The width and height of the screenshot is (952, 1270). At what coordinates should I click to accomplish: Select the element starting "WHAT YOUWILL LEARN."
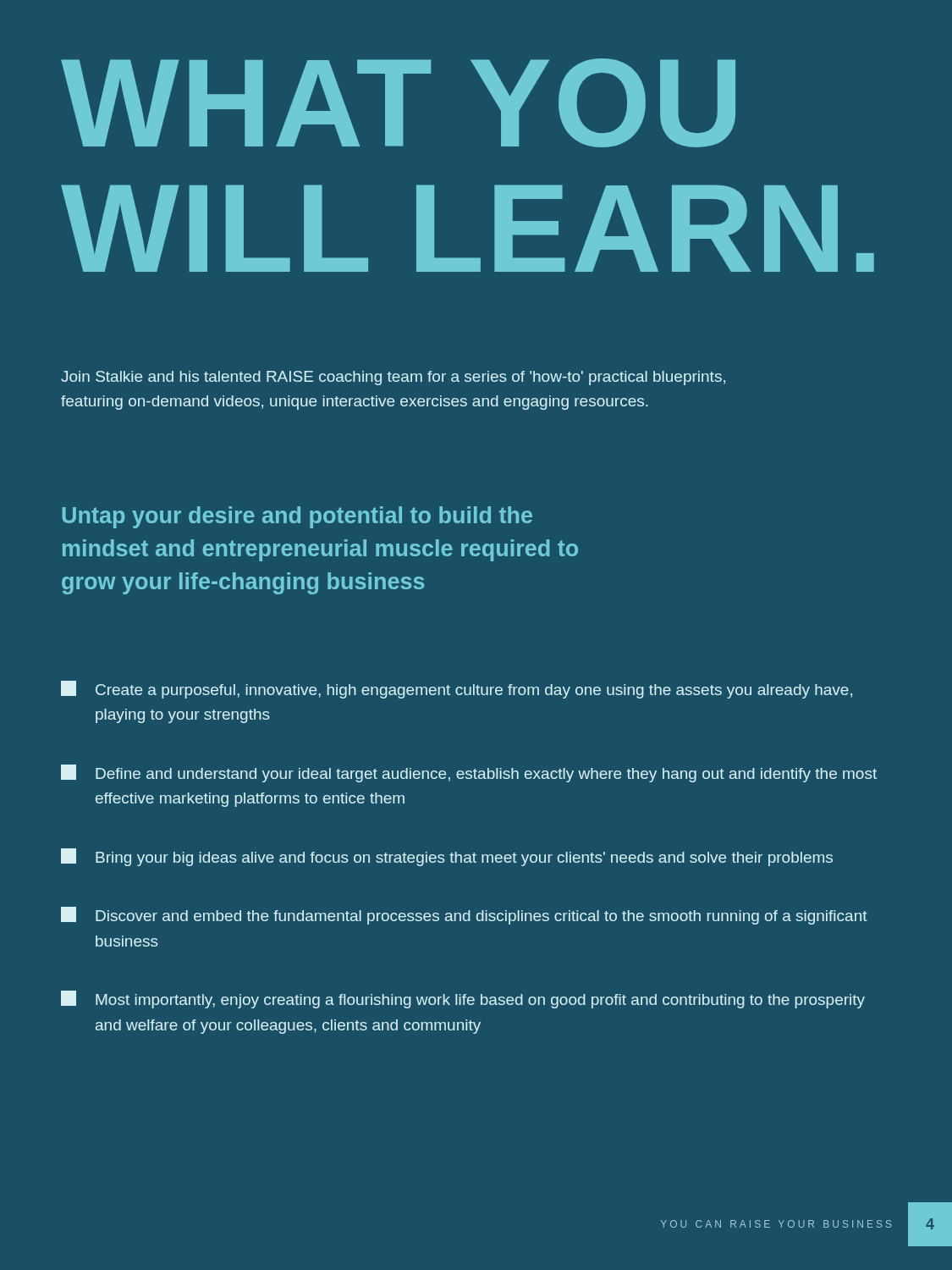[x=476, y=166]
